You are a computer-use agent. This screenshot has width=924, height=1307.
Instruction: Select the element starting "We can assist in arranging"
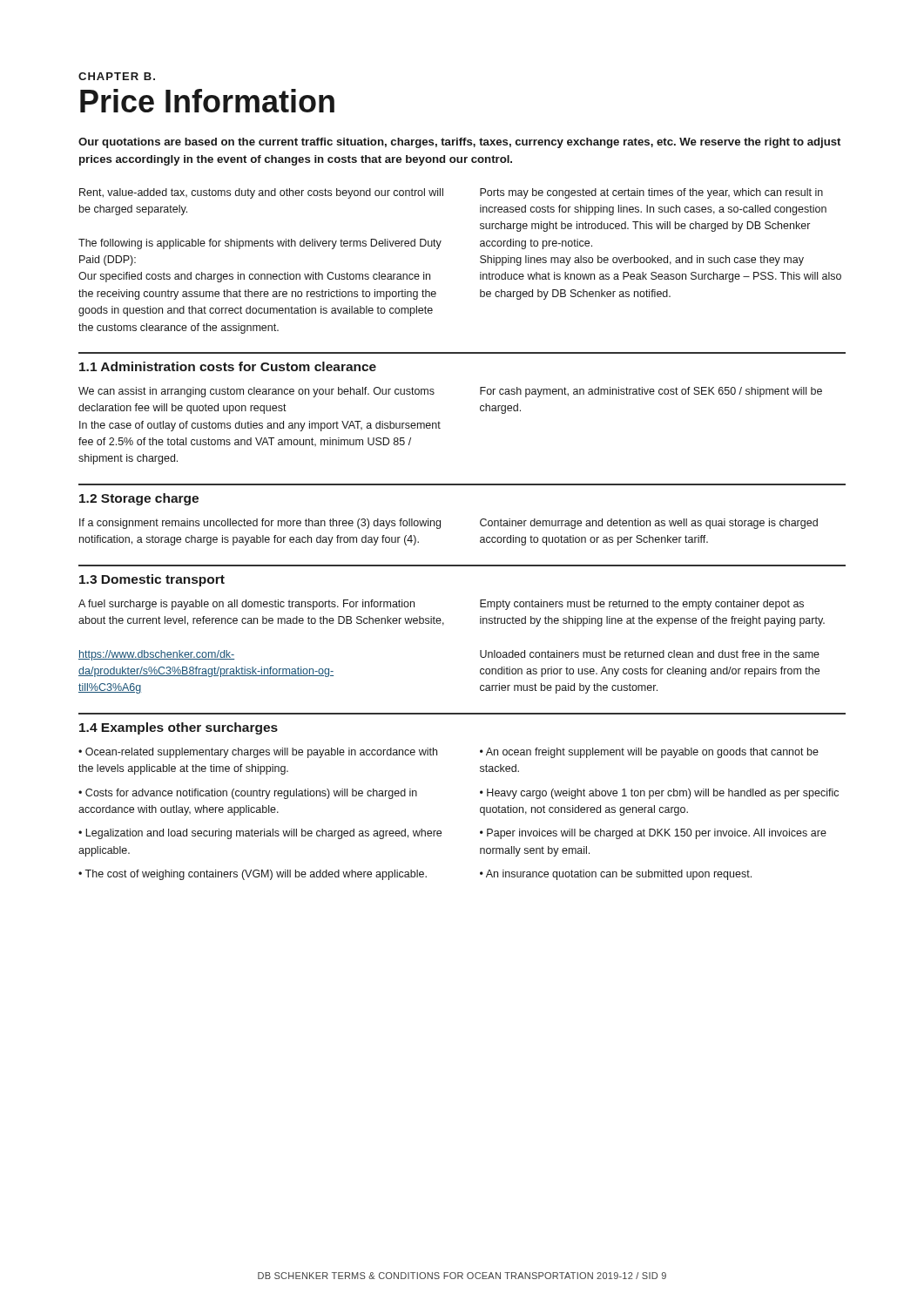pos(259,425)
